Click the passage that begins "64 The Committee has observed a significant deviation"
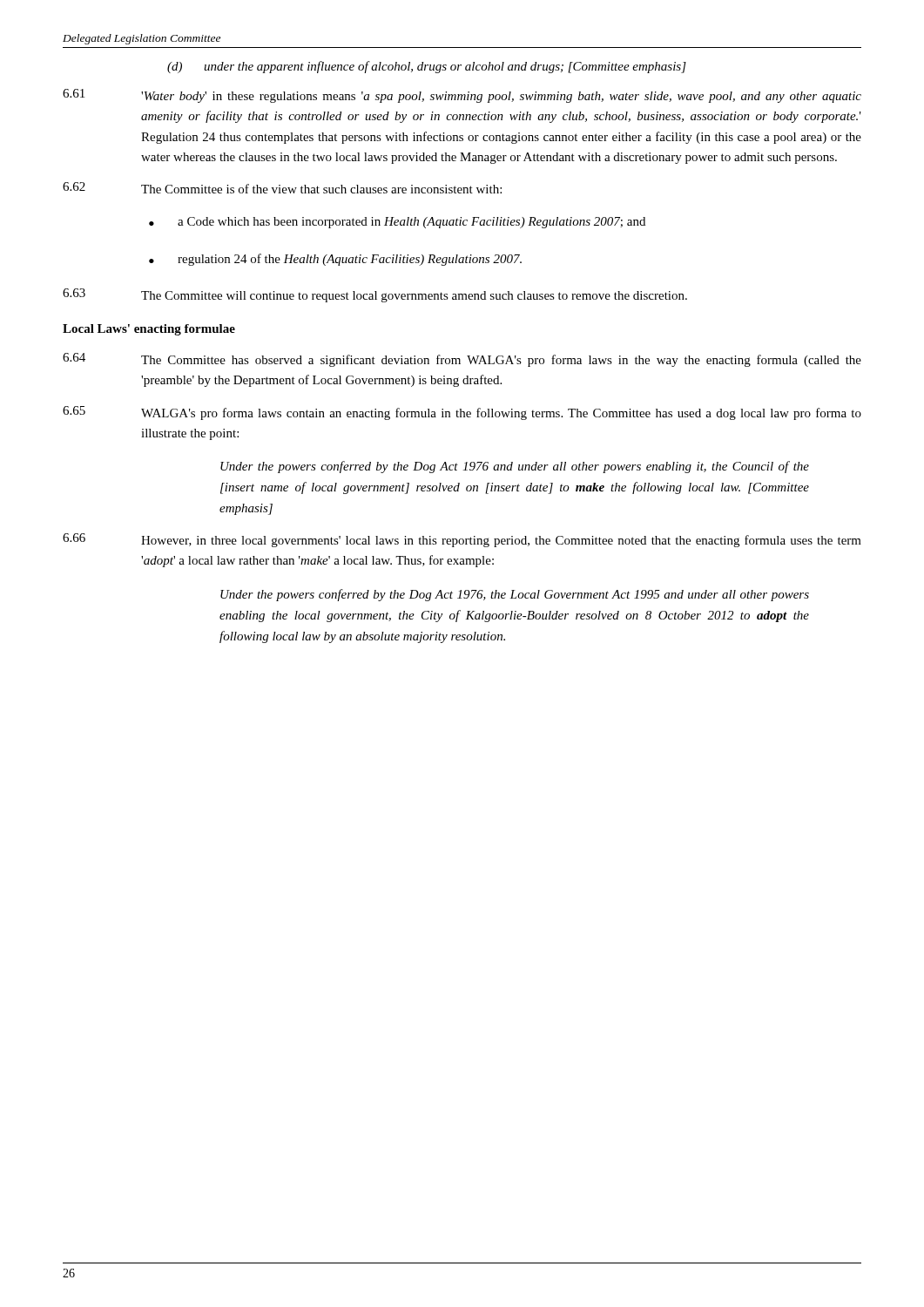 tap(462, 371)
